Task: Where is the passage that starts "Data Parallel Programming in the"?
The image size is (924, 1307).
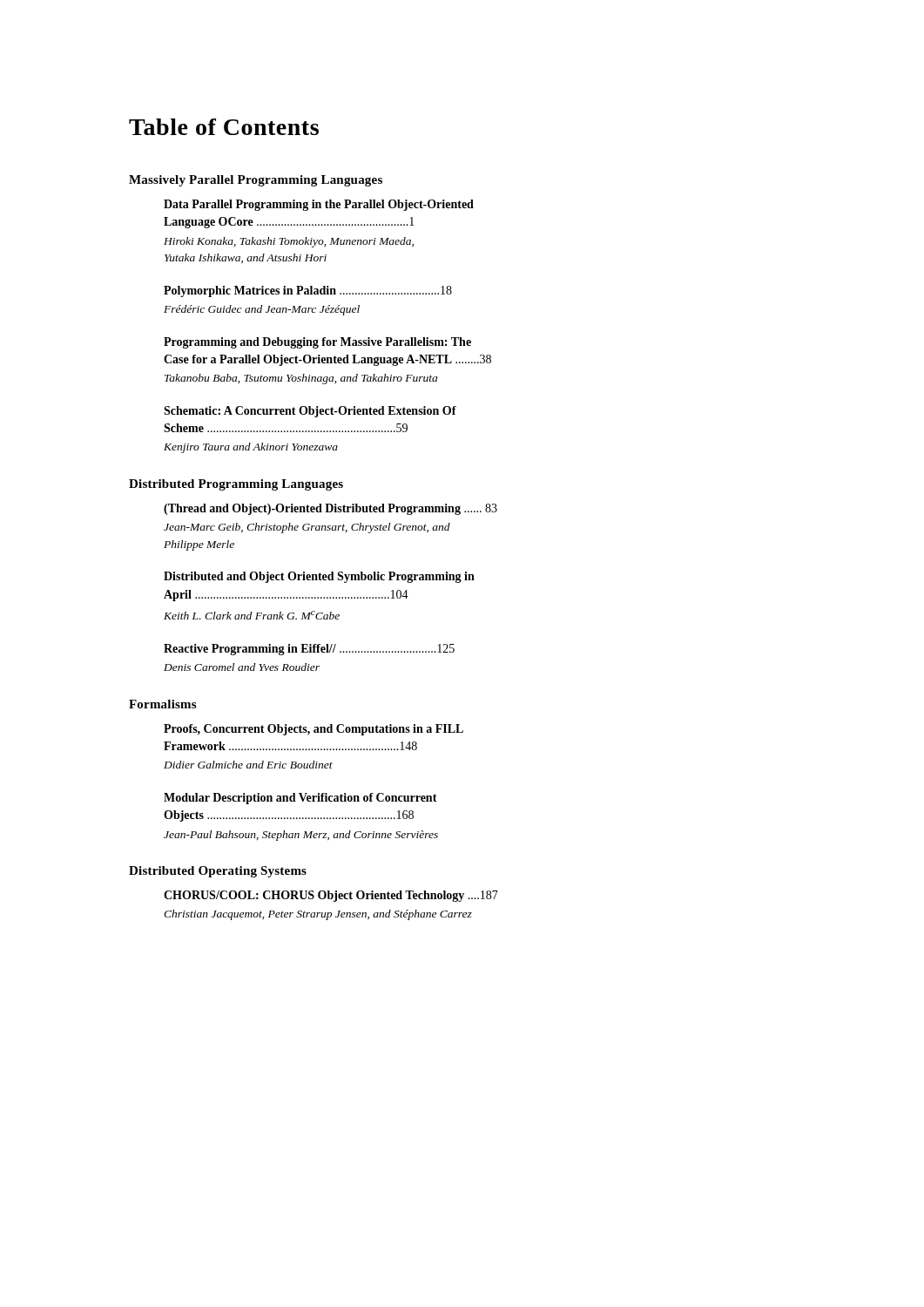Action: coord(319,205)
